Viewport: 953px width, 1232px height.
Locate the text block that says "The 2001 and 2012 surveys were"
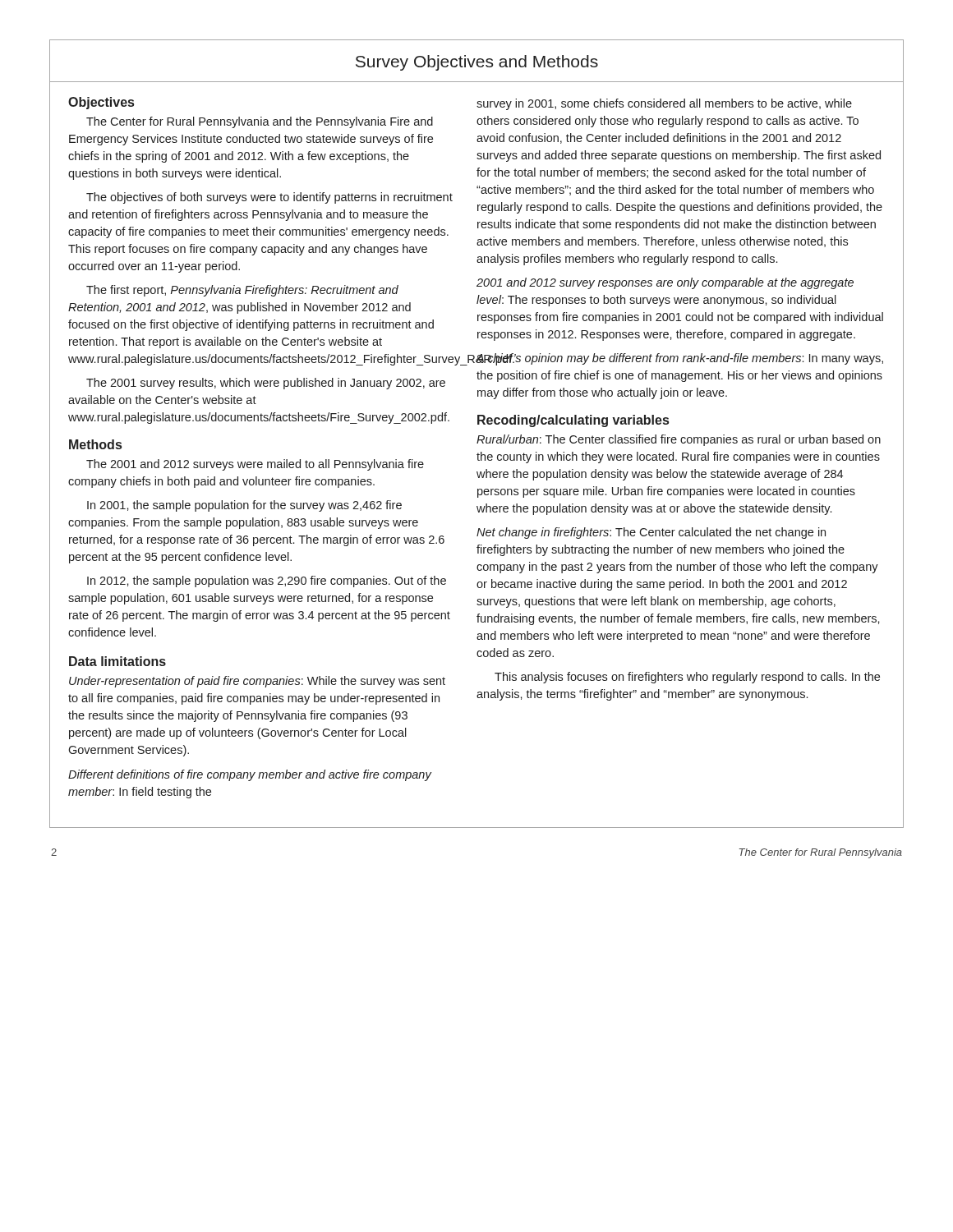coord(246,473)
